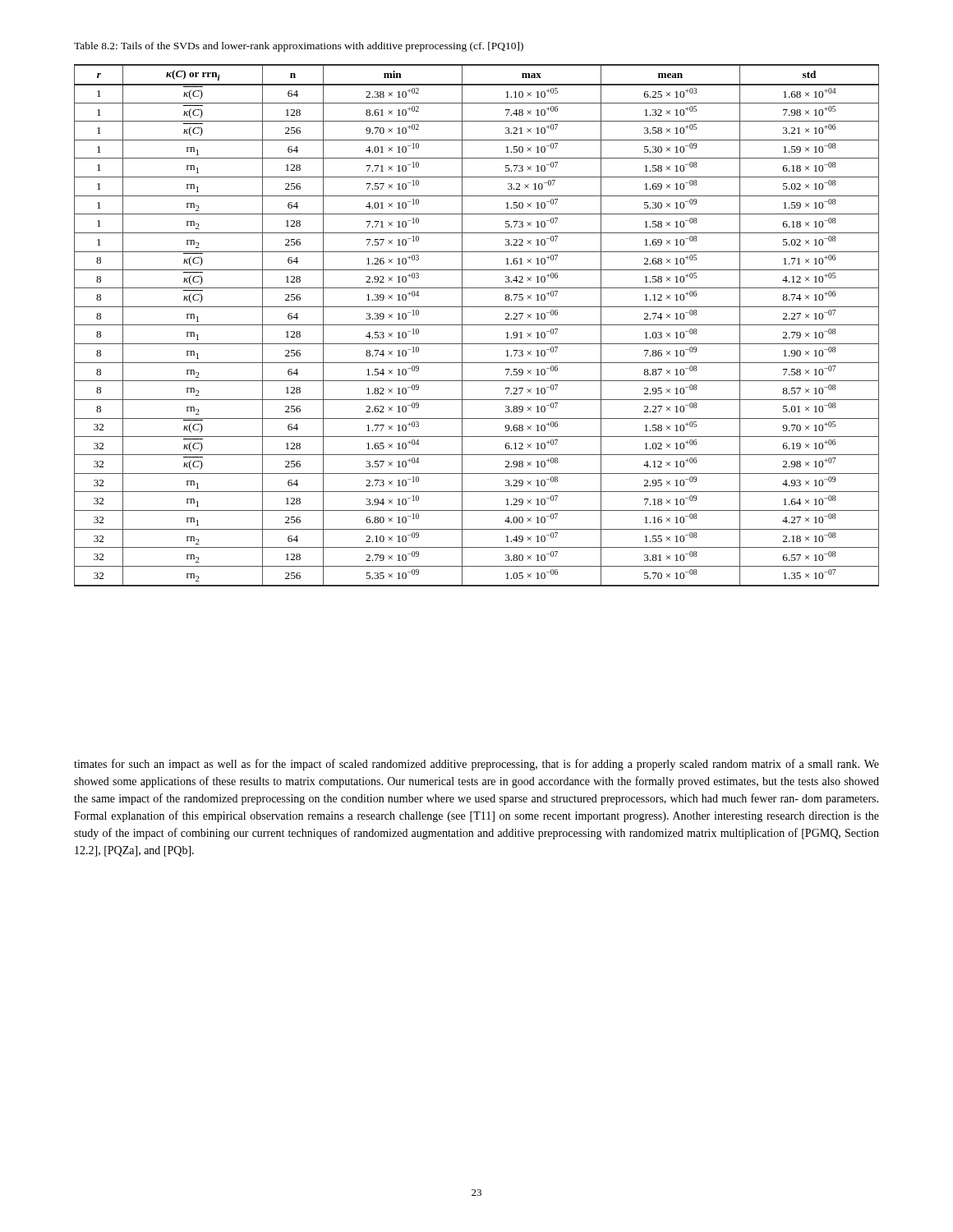Locate the table with the text "5.30 × 10 −09"

pyautogui.click(x=476, y=325)
